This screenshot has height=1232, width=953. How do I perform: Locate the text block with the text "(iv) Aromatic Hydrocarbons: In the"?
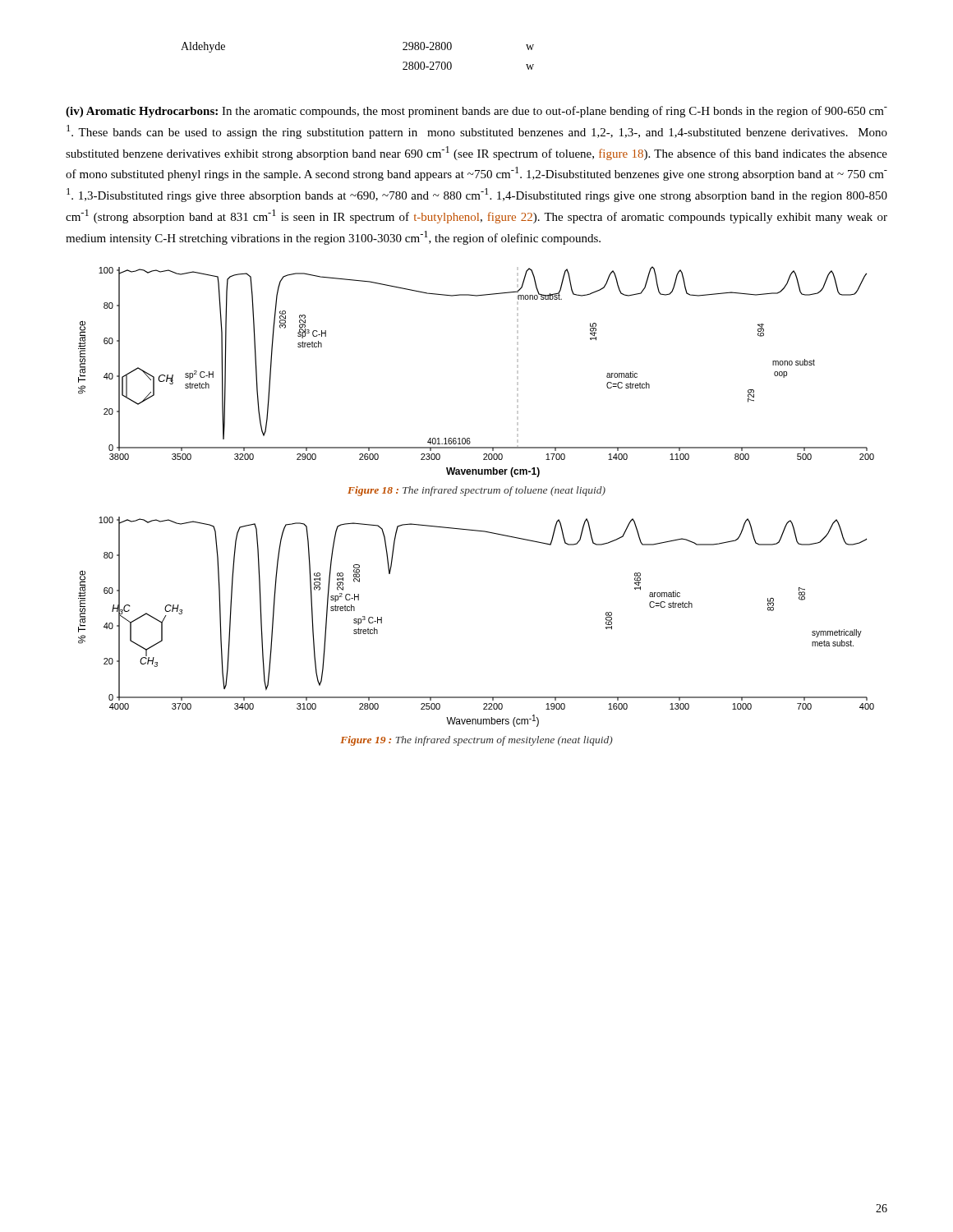(476, 173)
